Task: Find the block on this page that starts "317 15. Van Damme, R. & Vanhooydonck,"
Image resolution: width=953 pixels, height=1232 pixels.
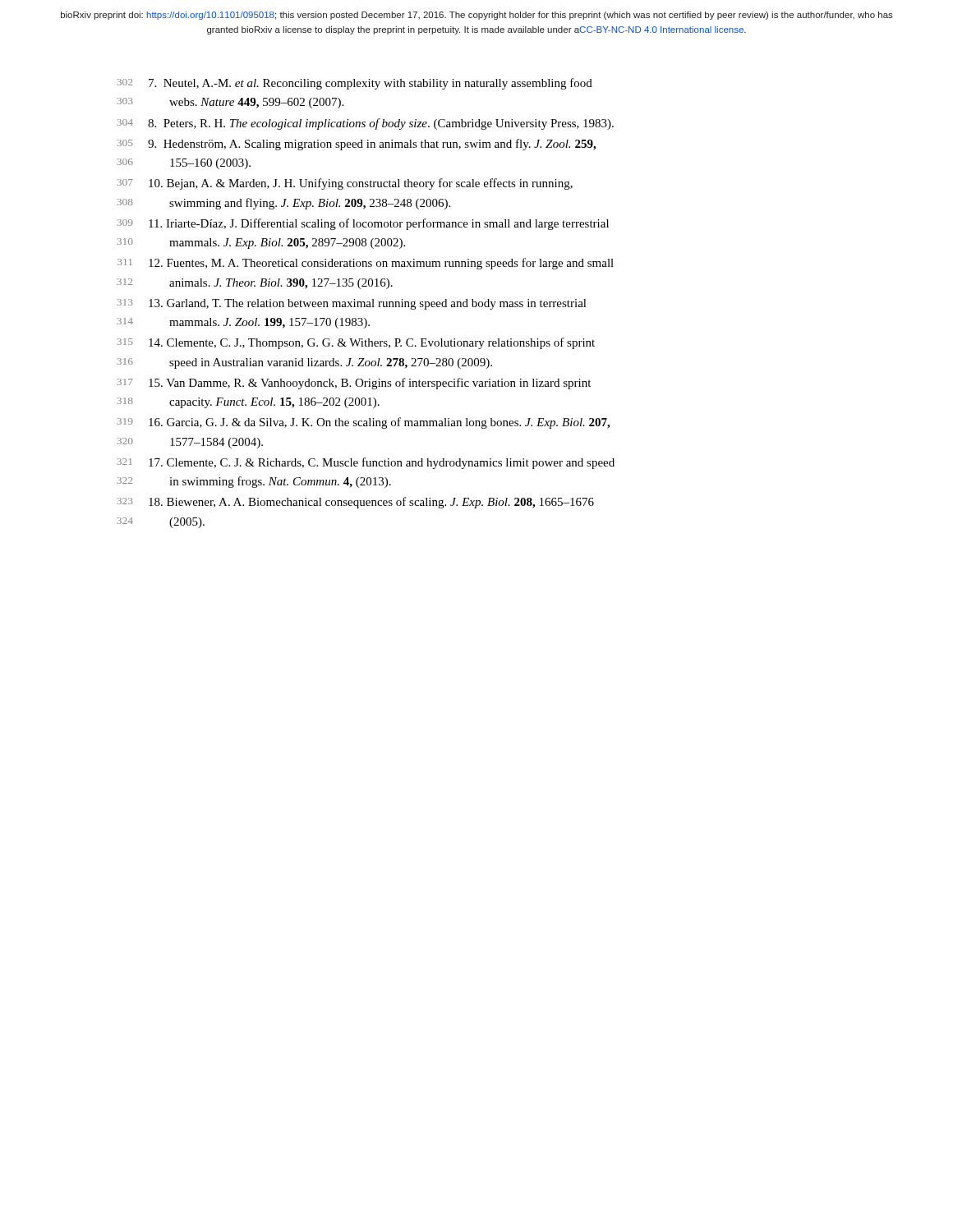Action: [489, 393]
